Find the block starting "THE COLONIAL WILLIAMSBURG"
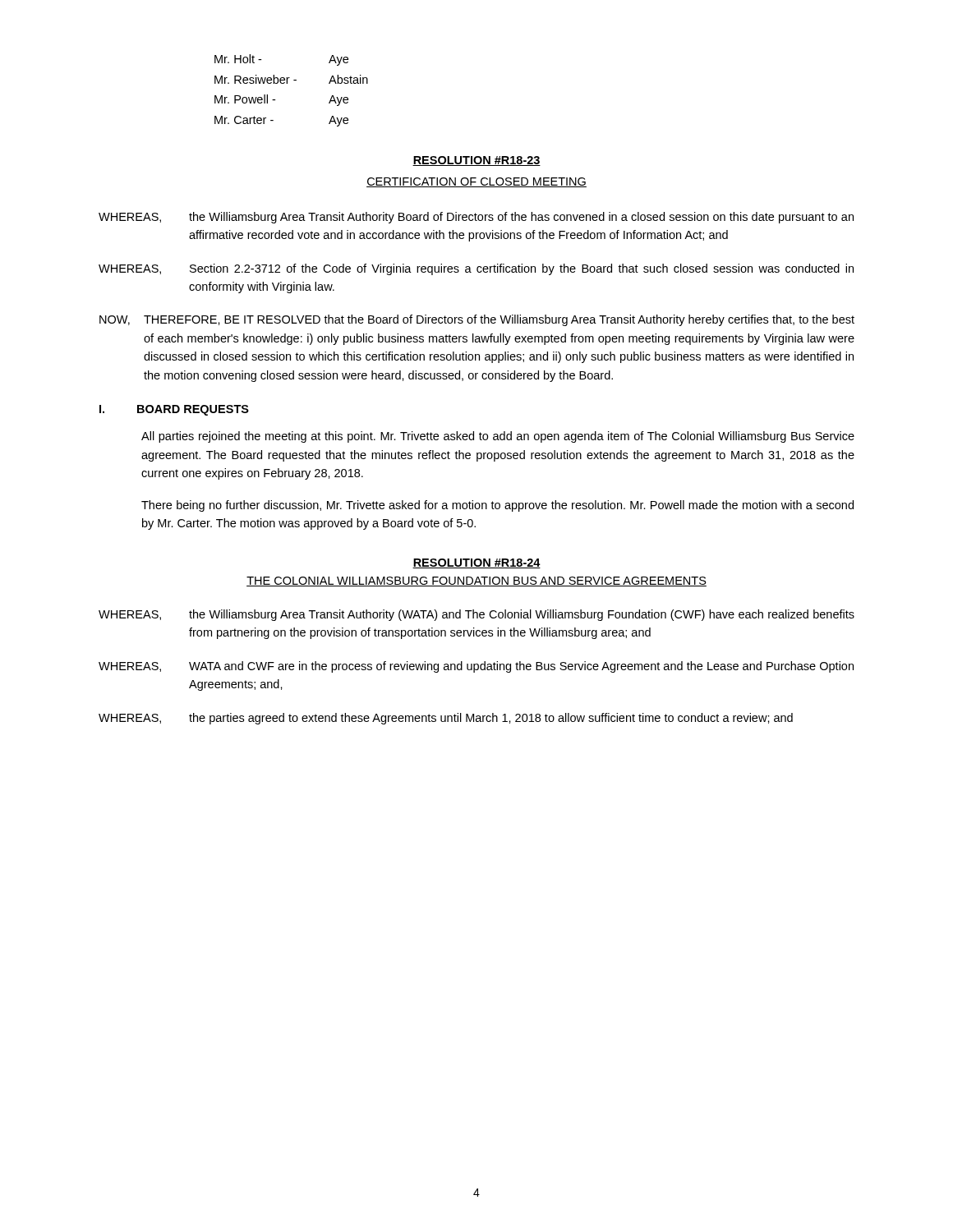Image resolution: width=953 pixels, height=1232 pixels. pyautogui.click(x=476, y=580)
